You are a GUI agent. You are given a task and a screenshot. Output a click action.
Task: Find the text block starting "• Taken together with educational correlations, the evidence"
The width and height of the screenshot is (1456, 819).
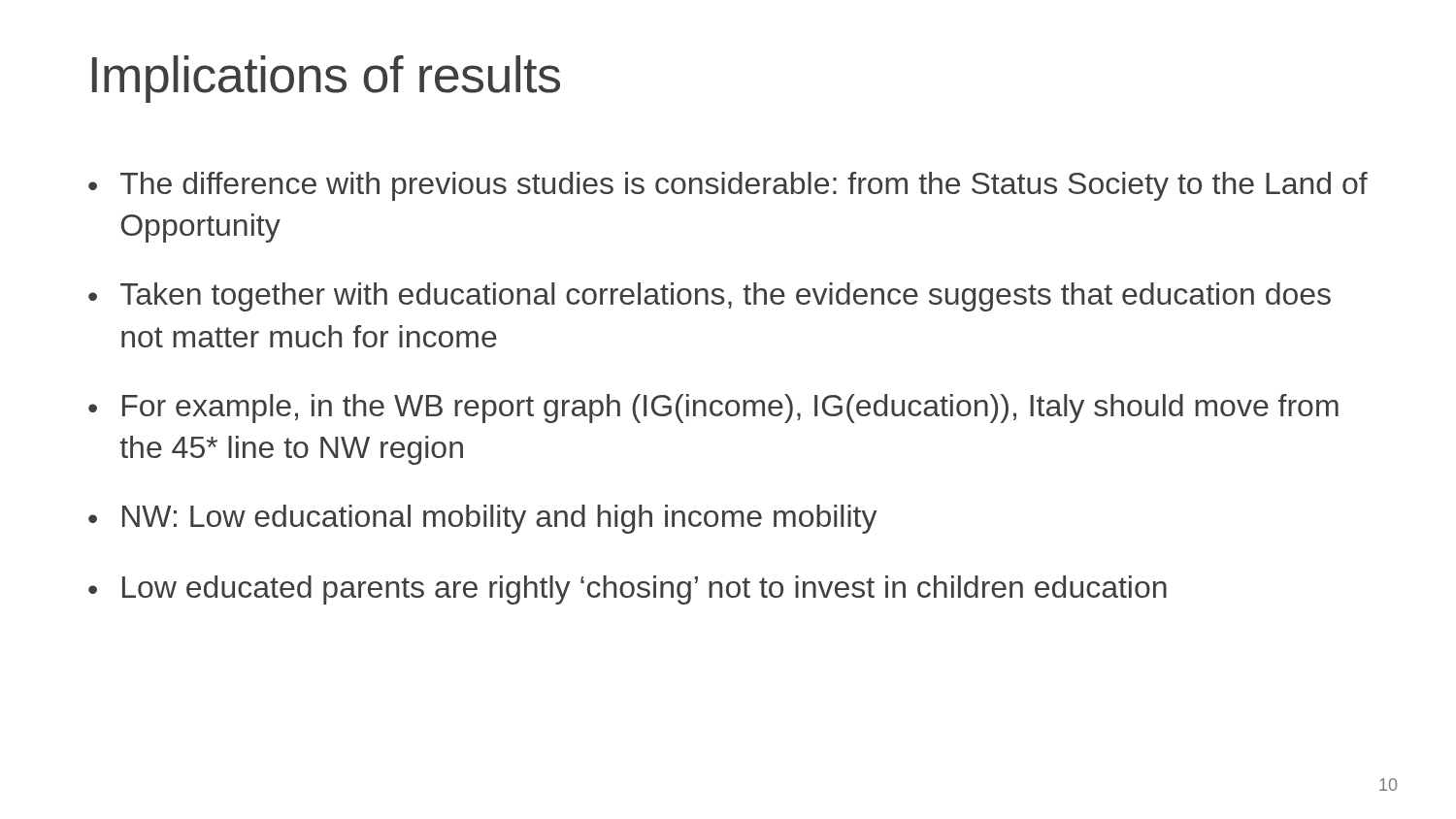pos(728,316)
